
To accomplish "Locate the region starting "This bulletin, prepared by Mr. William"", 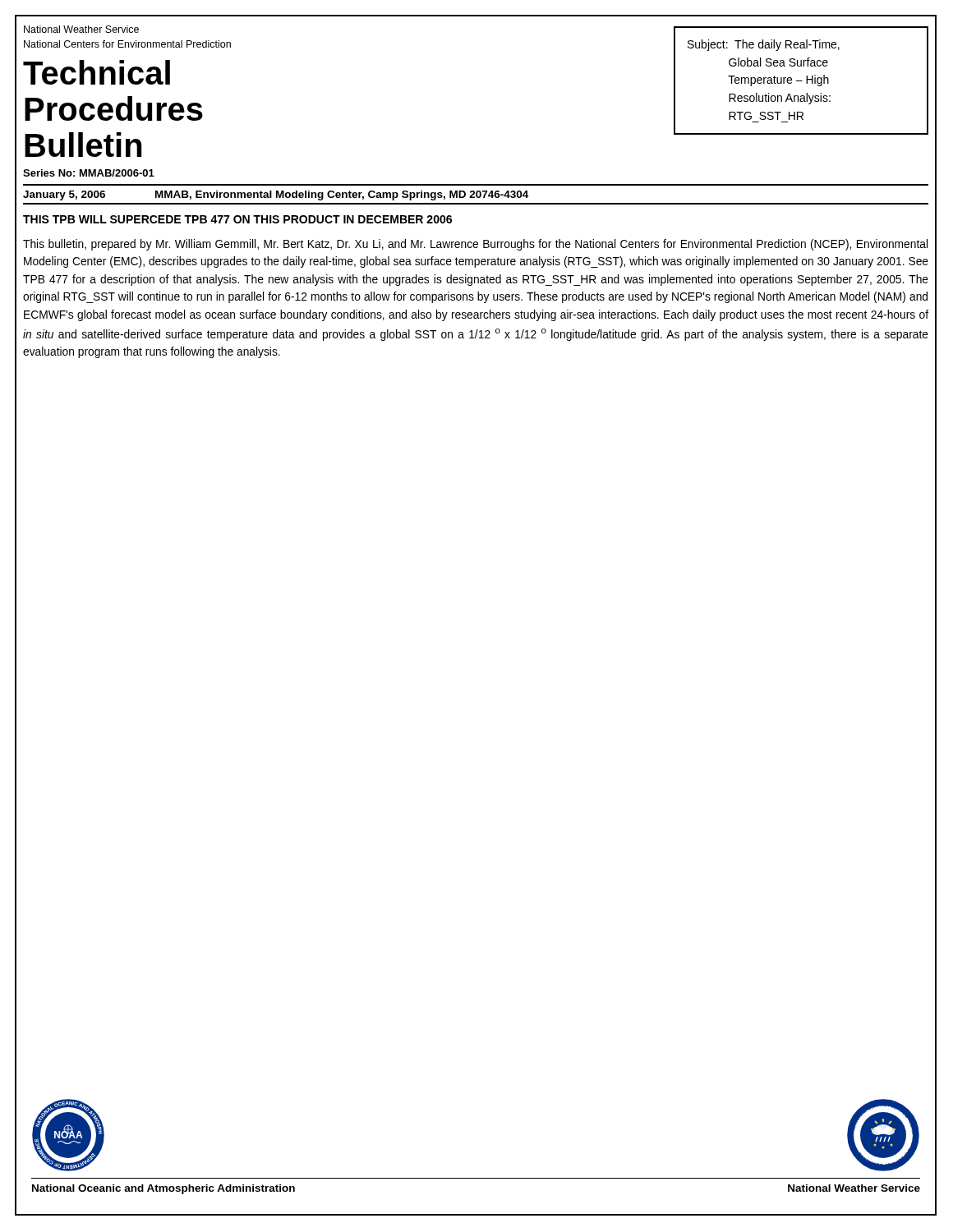I will pos(476,298).
